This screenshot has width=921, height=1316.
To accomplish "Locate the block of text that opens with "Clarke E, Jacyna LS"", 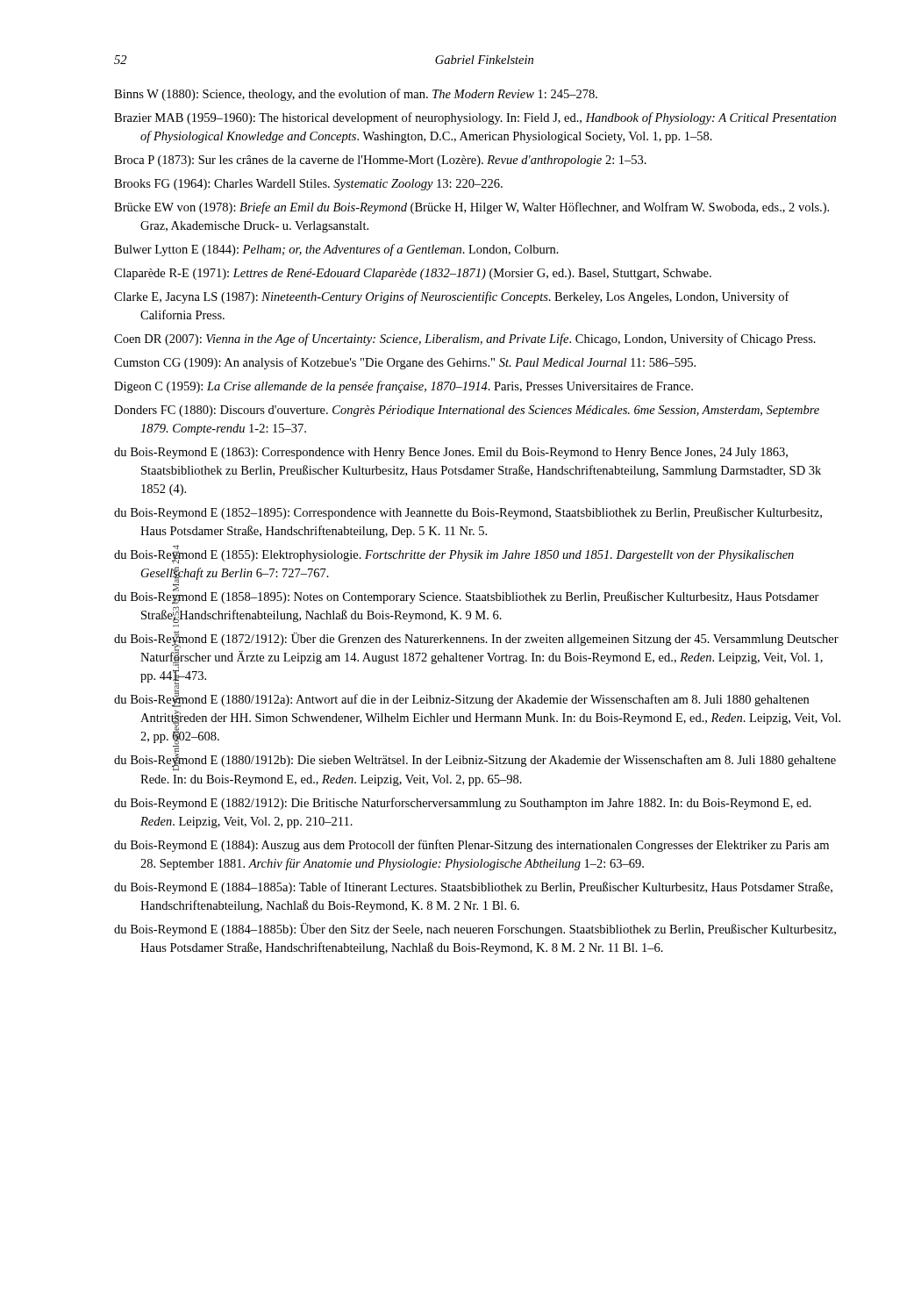I will click(451, 306).
